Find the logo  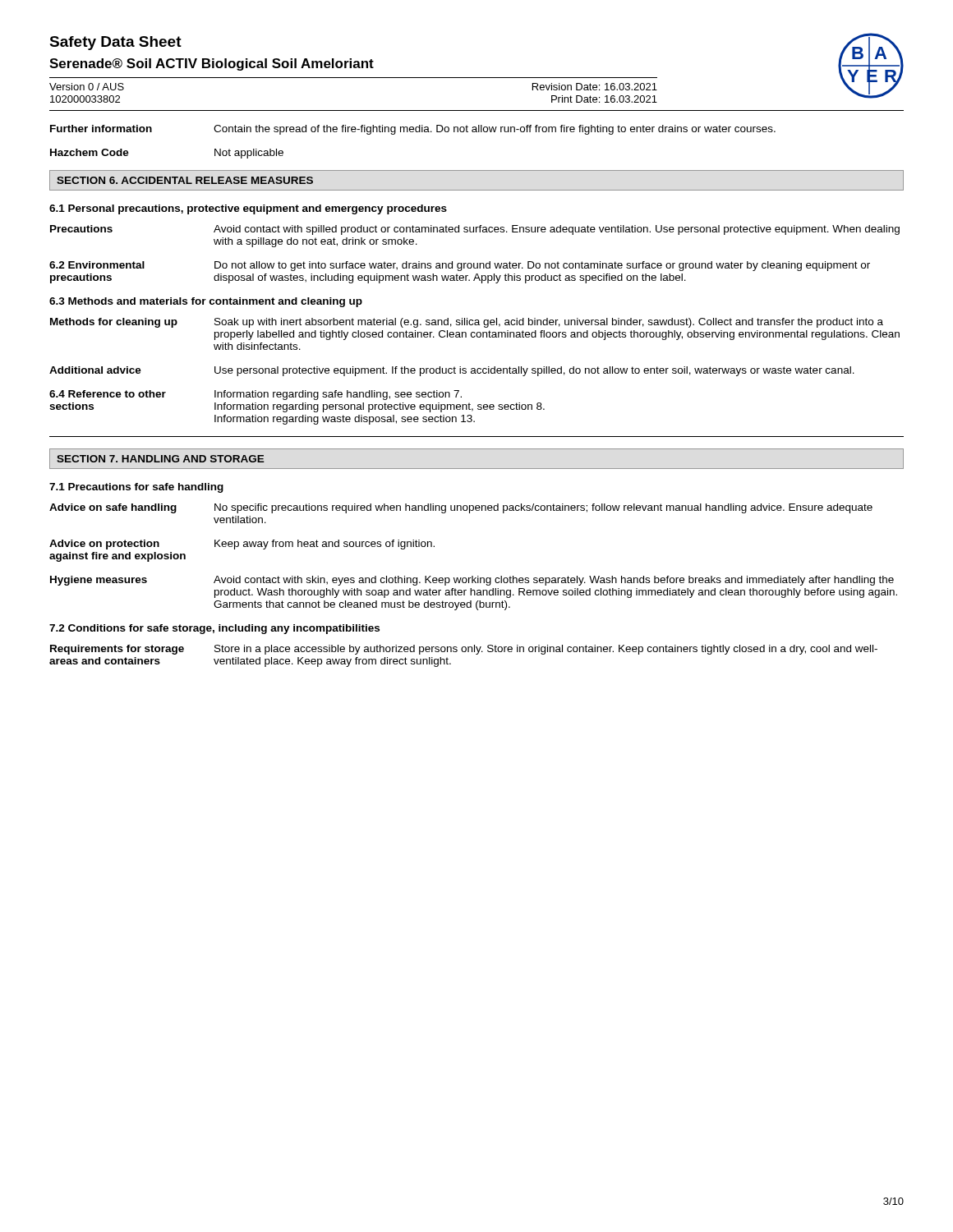(x=871, y=66)
